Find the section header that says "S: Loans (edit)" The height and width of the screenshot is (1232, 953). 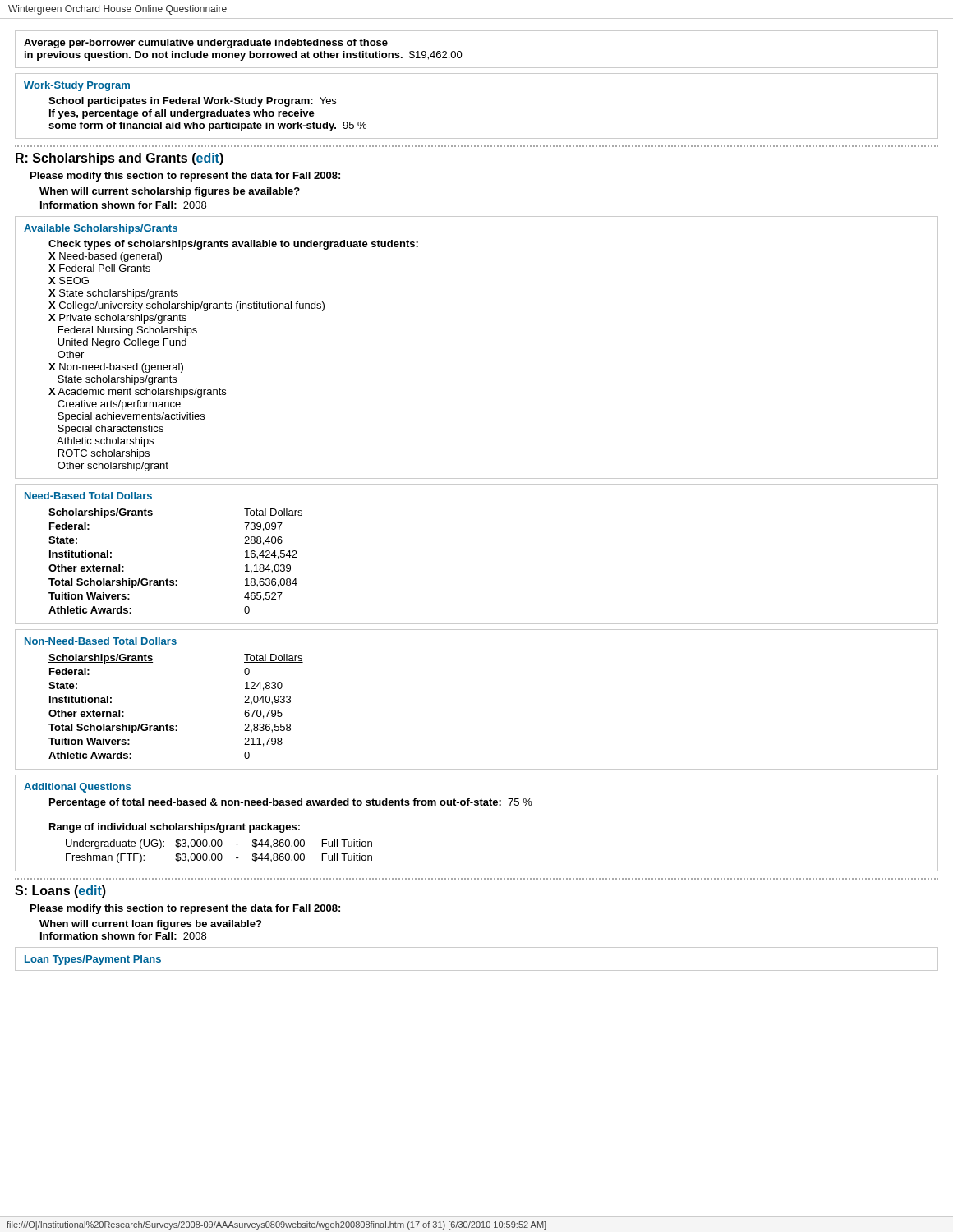click(60, 891)
